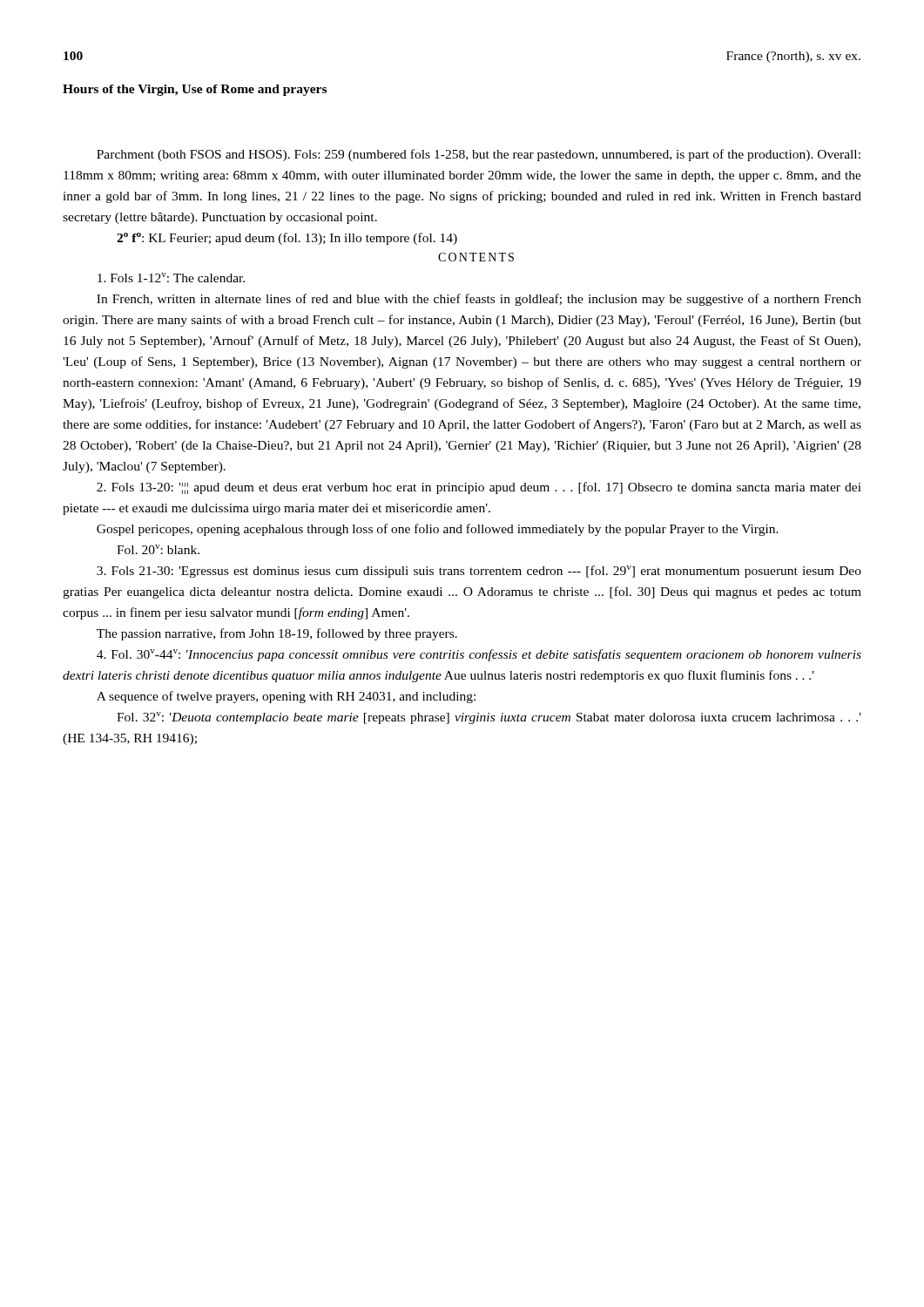Navigate to the region starting "3. Fols 21-30: 'Egressus est"
Viewport: 924px width, 1307px height.
point(462,592)
